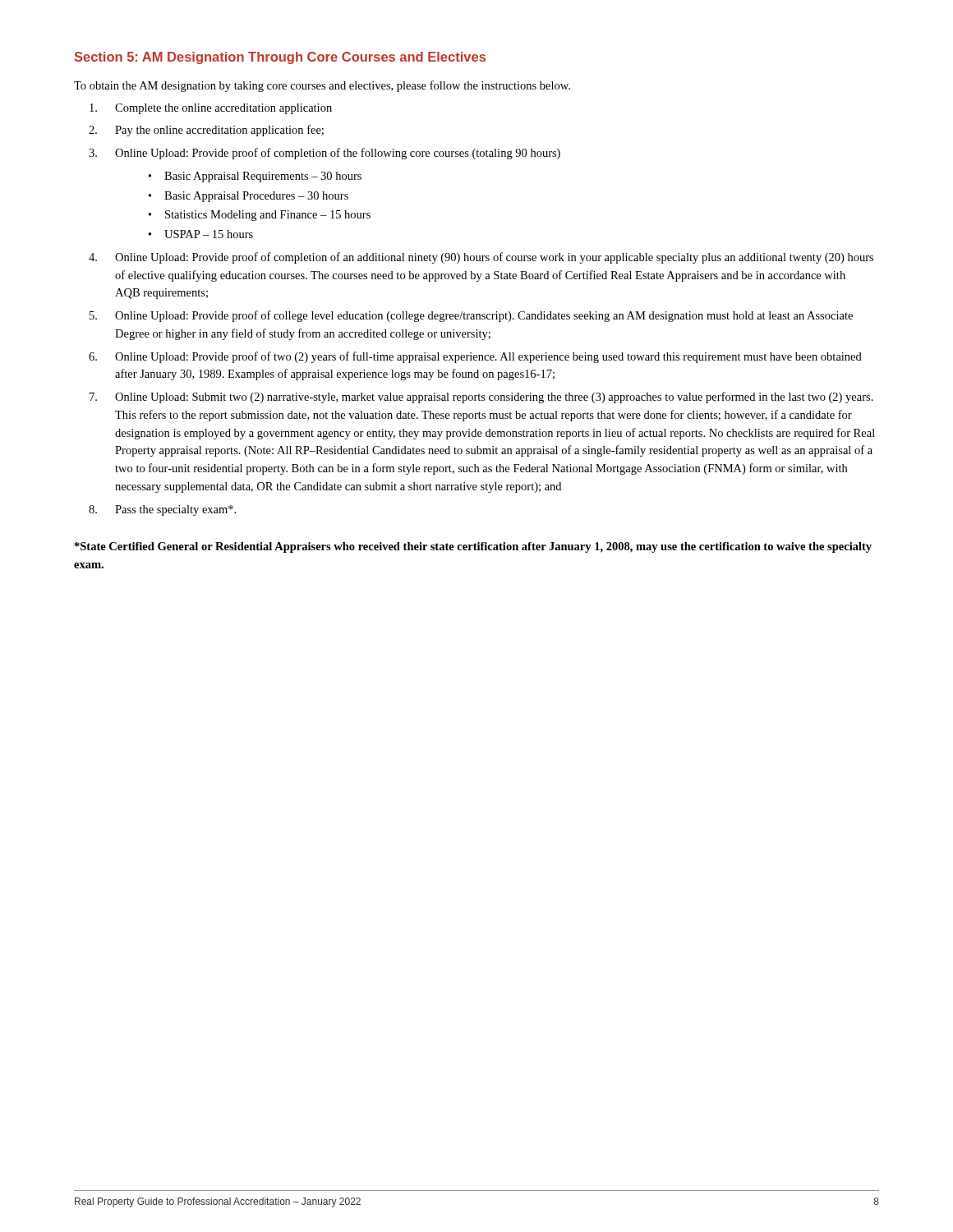The image size is (953, 1232).
Task: Point to the block beginning "• USPAP – 15"
Action: pos(201,234)
